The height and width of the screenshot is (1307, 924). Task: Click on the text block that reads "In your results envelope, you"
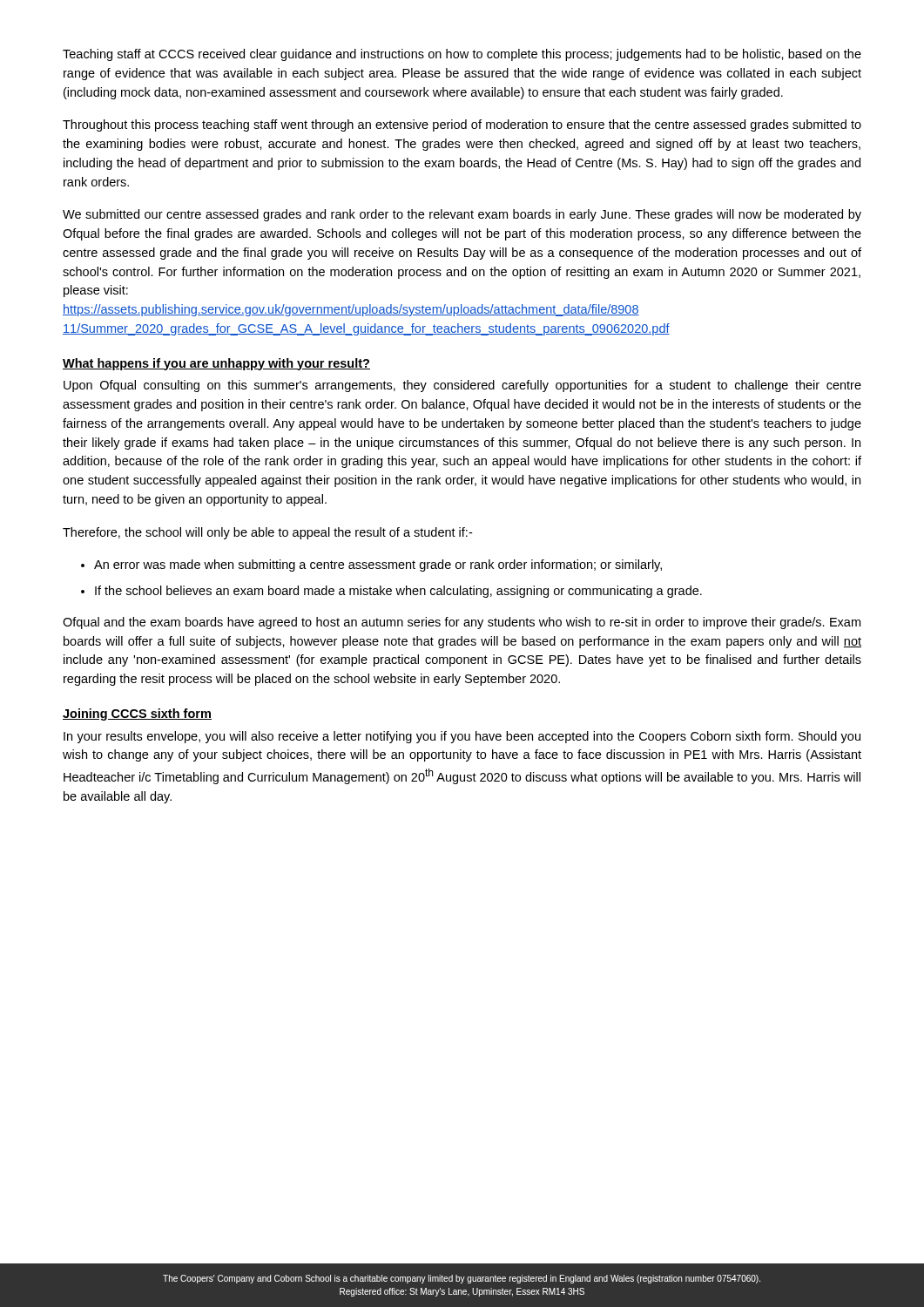pos(462,767)
